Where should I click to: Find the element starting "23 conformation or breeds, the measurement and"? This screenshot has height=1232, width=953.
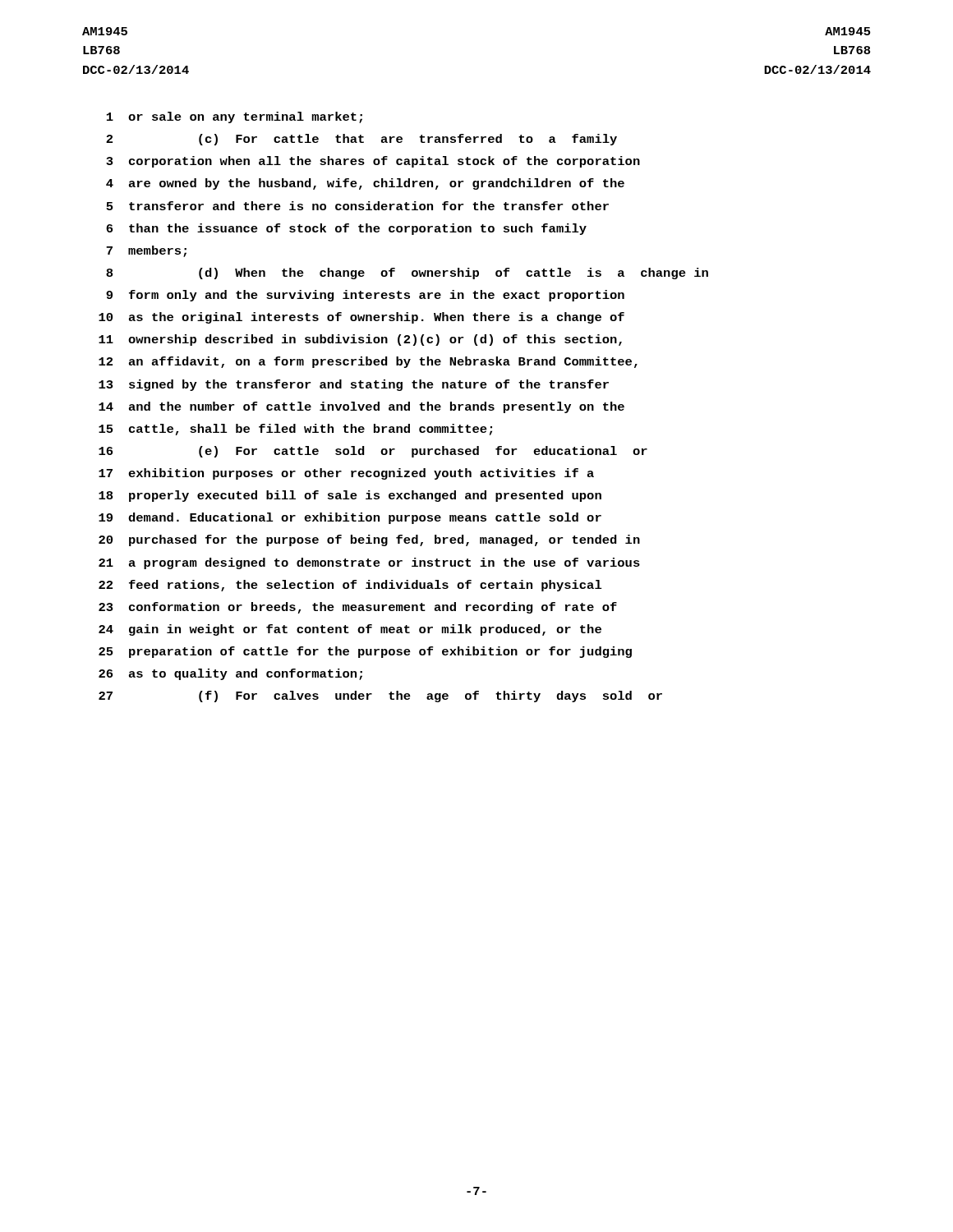click(476, 608)
